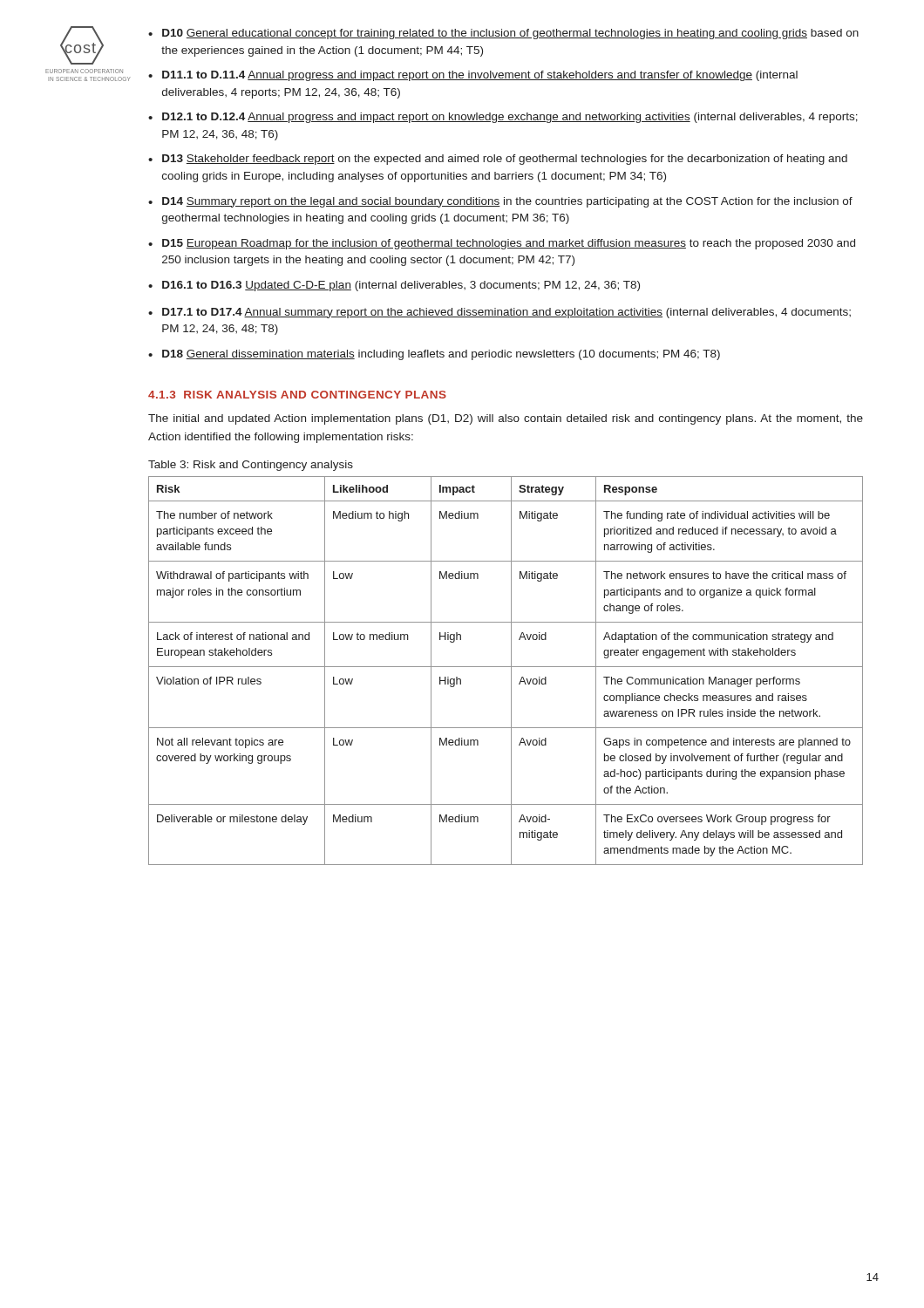
Task: Find the list item that reads "D12.1 to D.12.4 Annual progress and impact report"
Action: tap(512, 125)
